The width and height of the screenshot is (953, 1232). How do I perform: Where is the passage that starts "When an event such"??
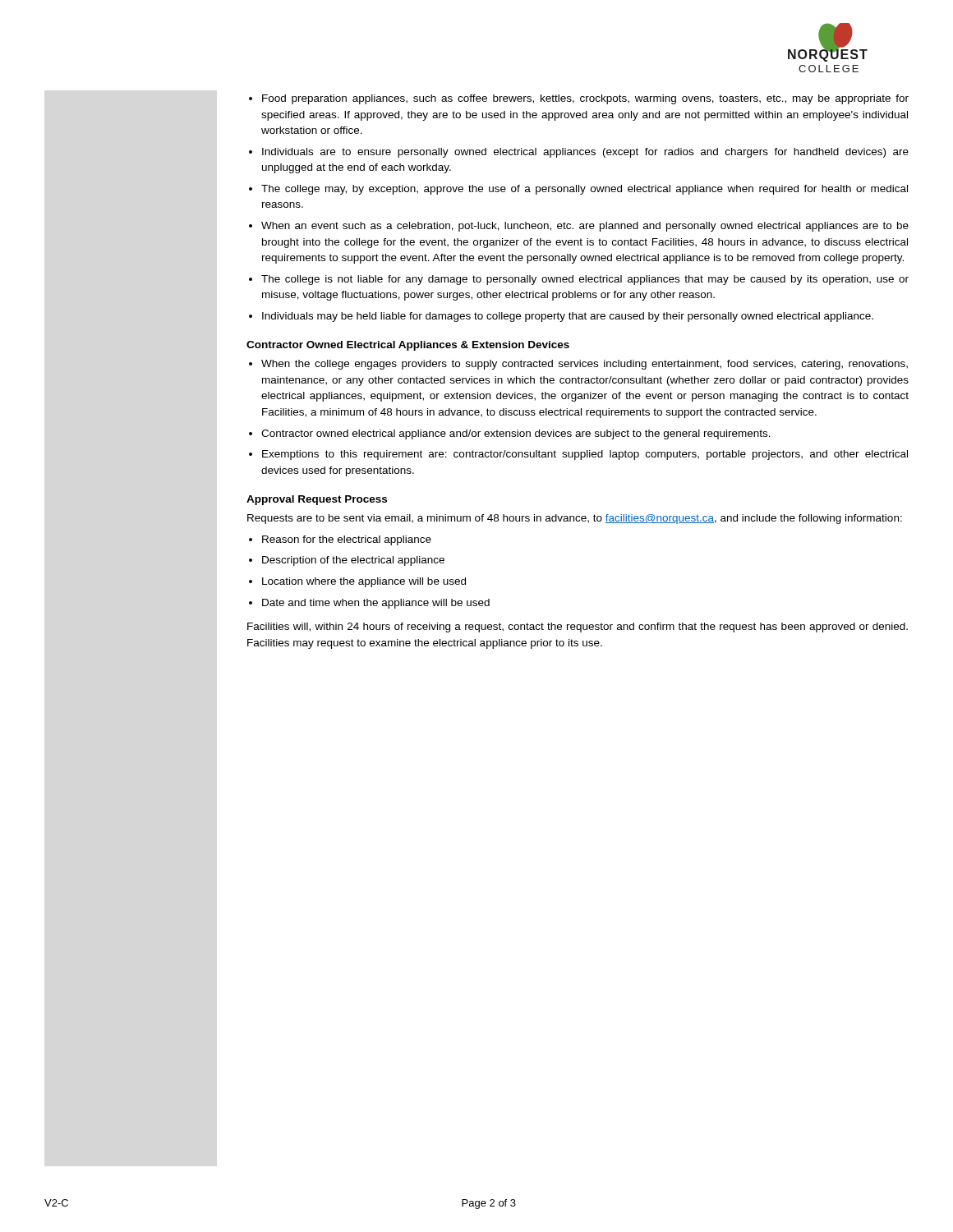click(x=585, y=241)
